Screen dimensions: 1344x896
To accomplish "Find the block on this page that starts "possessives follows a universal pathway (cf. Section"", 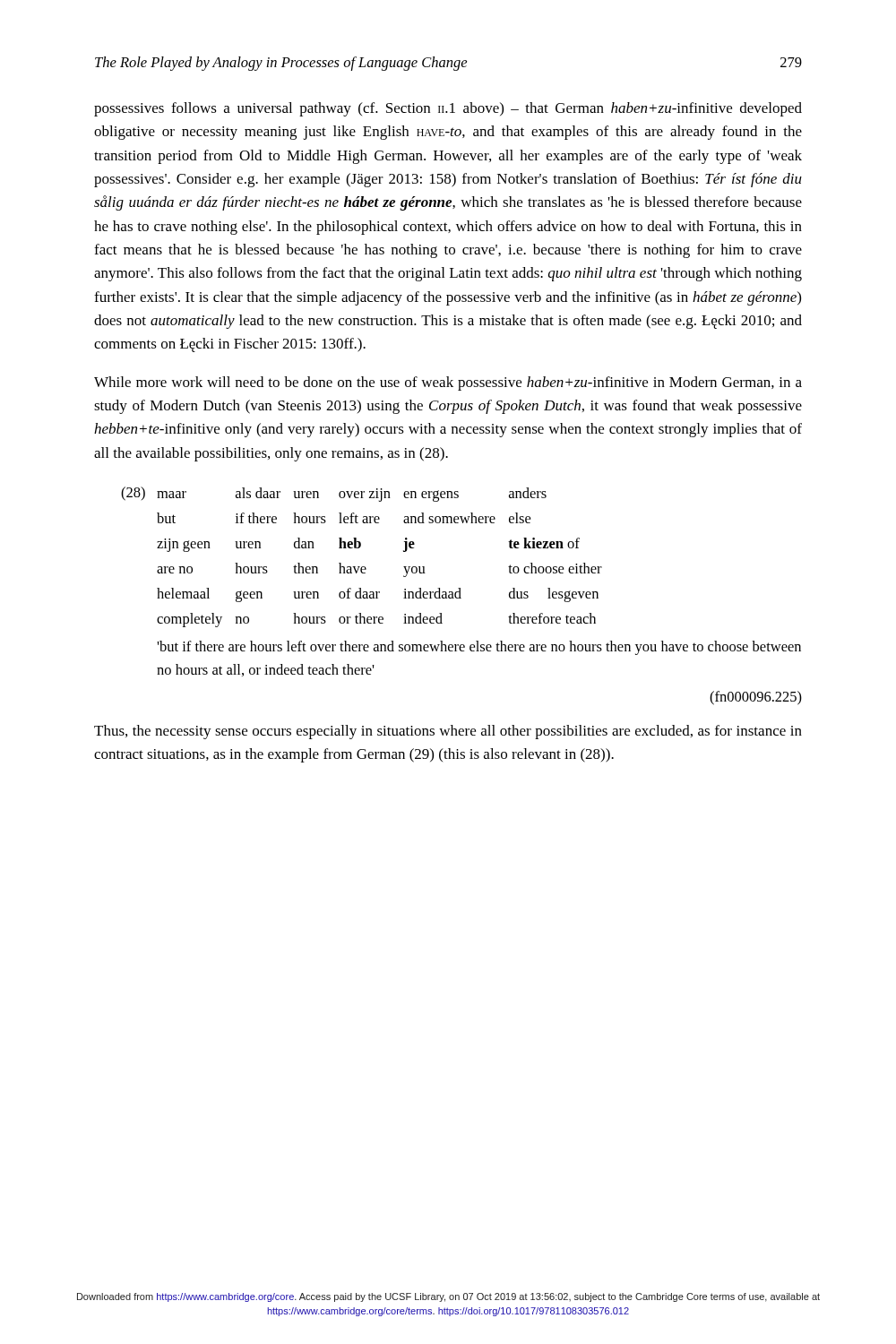I will (x=448, y=227).
